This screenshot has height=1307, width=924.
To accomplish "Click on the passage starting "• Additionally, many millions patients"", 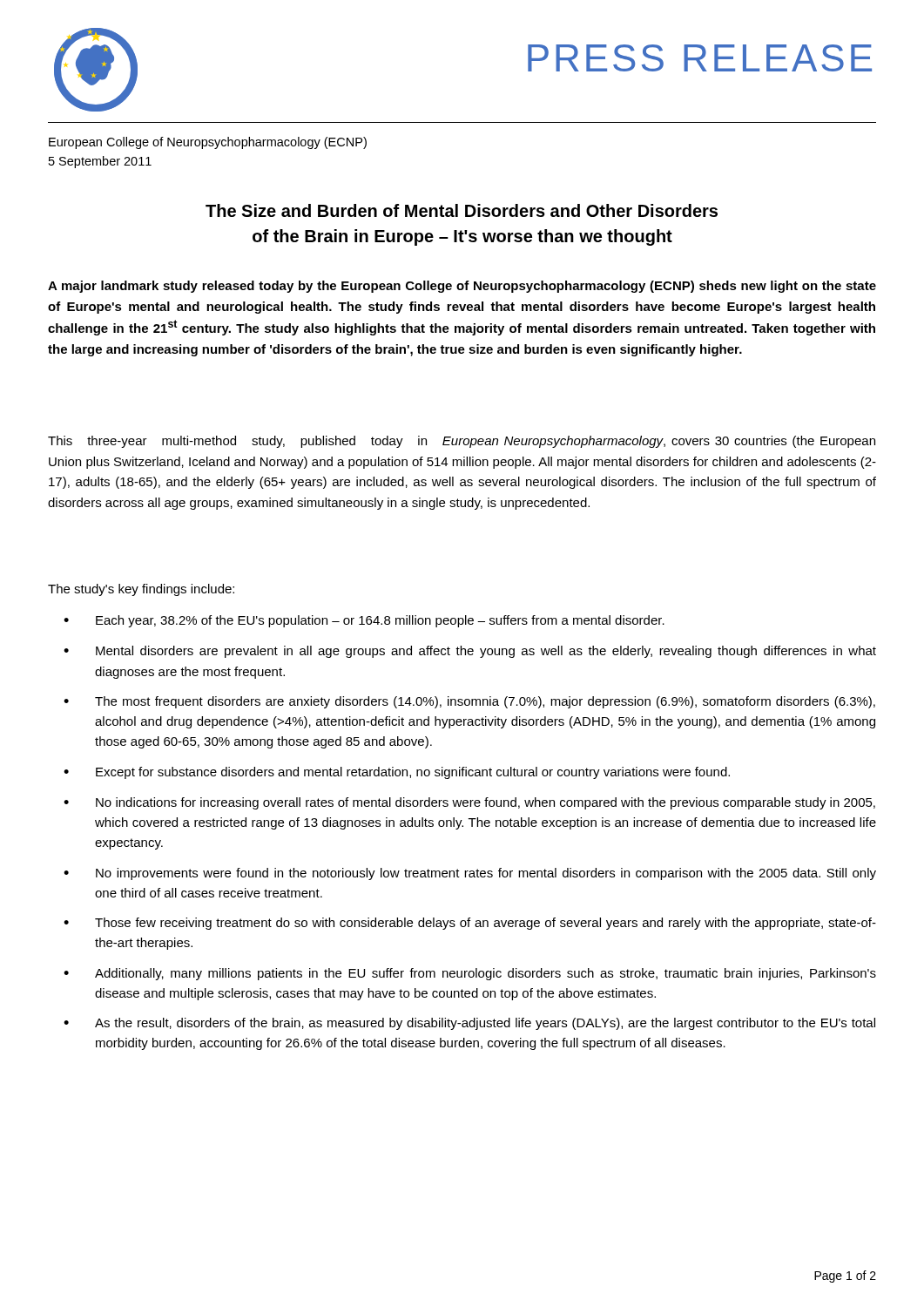I will click(462, 983).
